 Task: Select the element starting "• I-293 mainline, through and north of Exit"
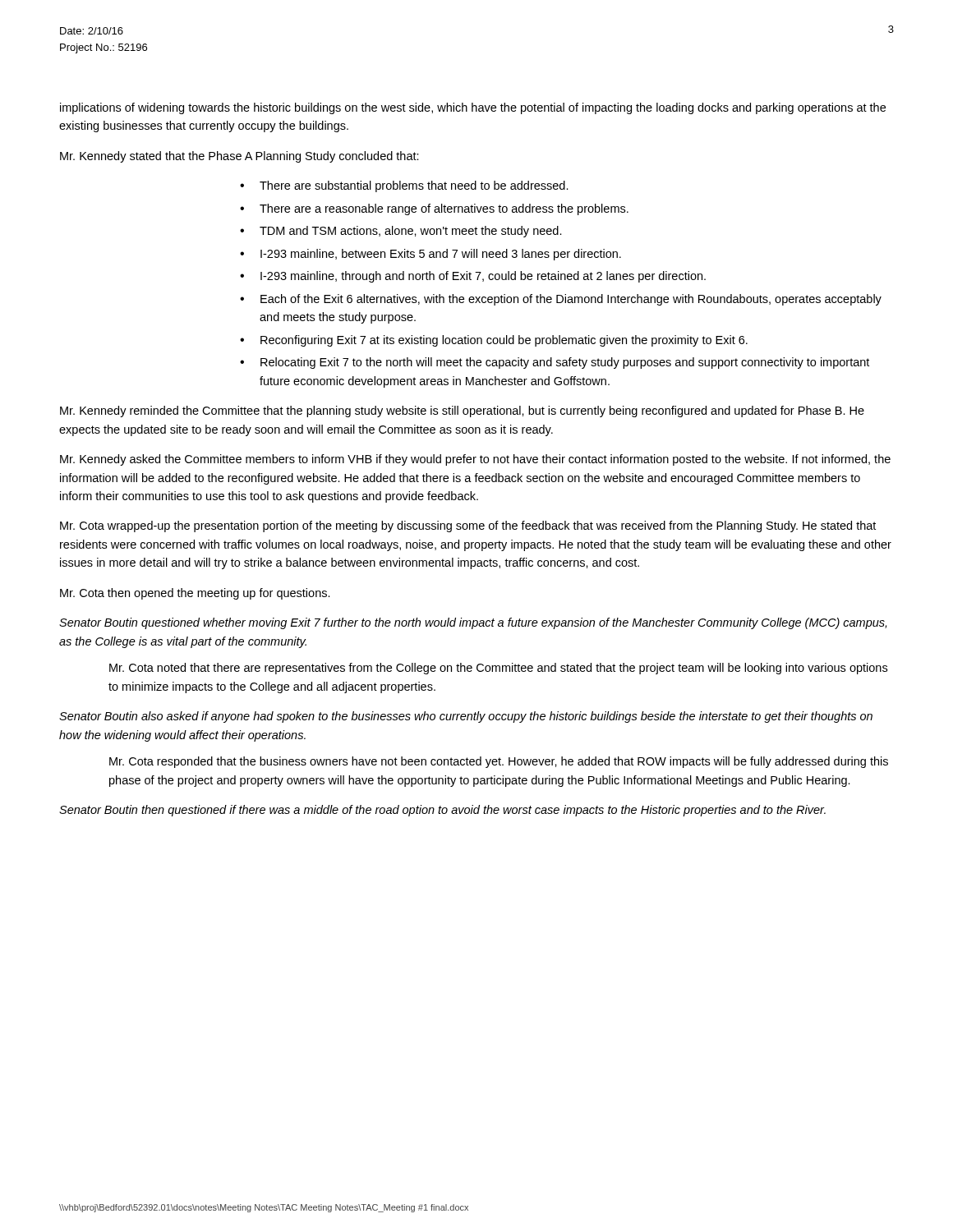click(567, 276)
